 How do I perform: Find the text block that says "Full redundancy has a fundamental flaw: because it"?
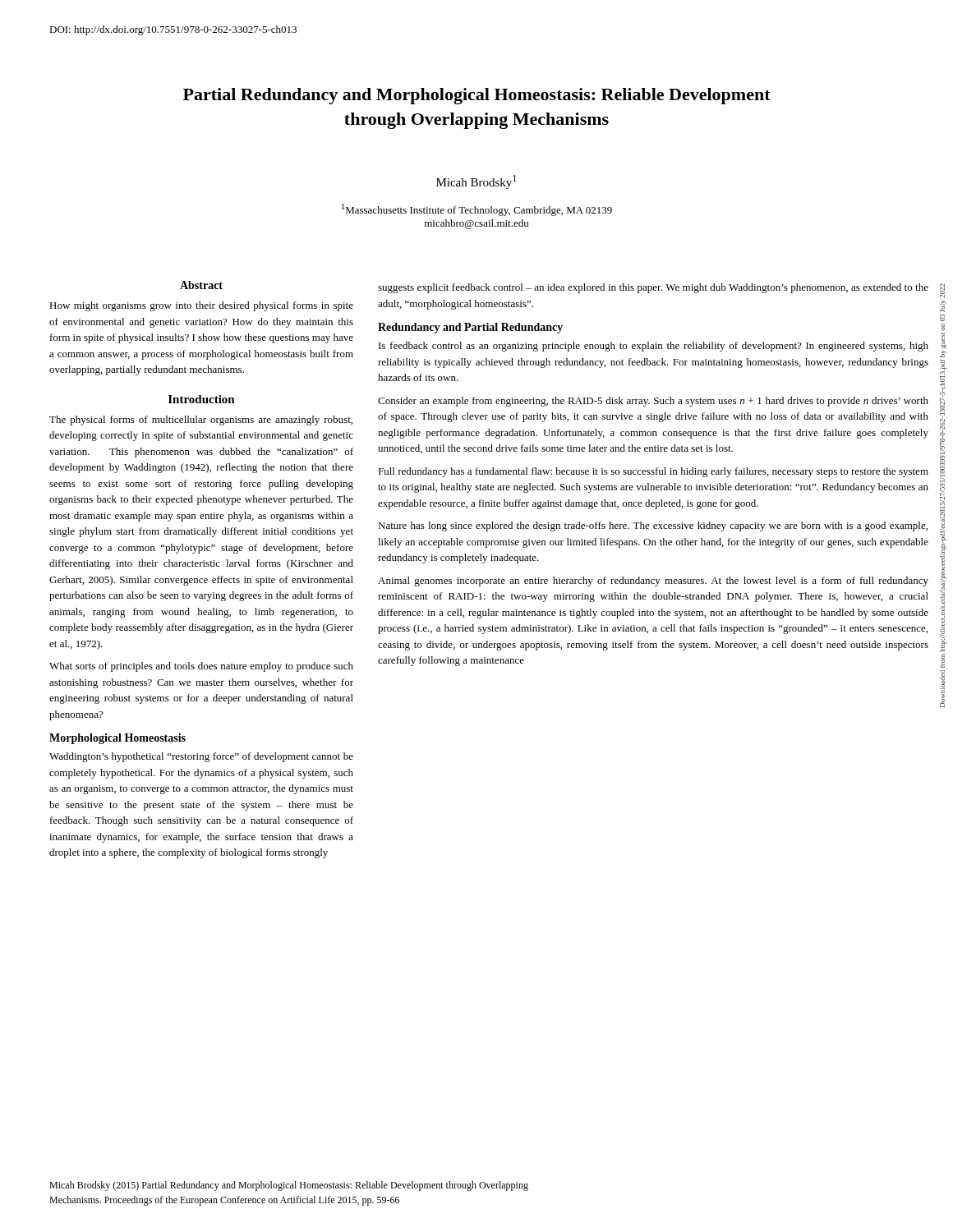click(653, 487)
